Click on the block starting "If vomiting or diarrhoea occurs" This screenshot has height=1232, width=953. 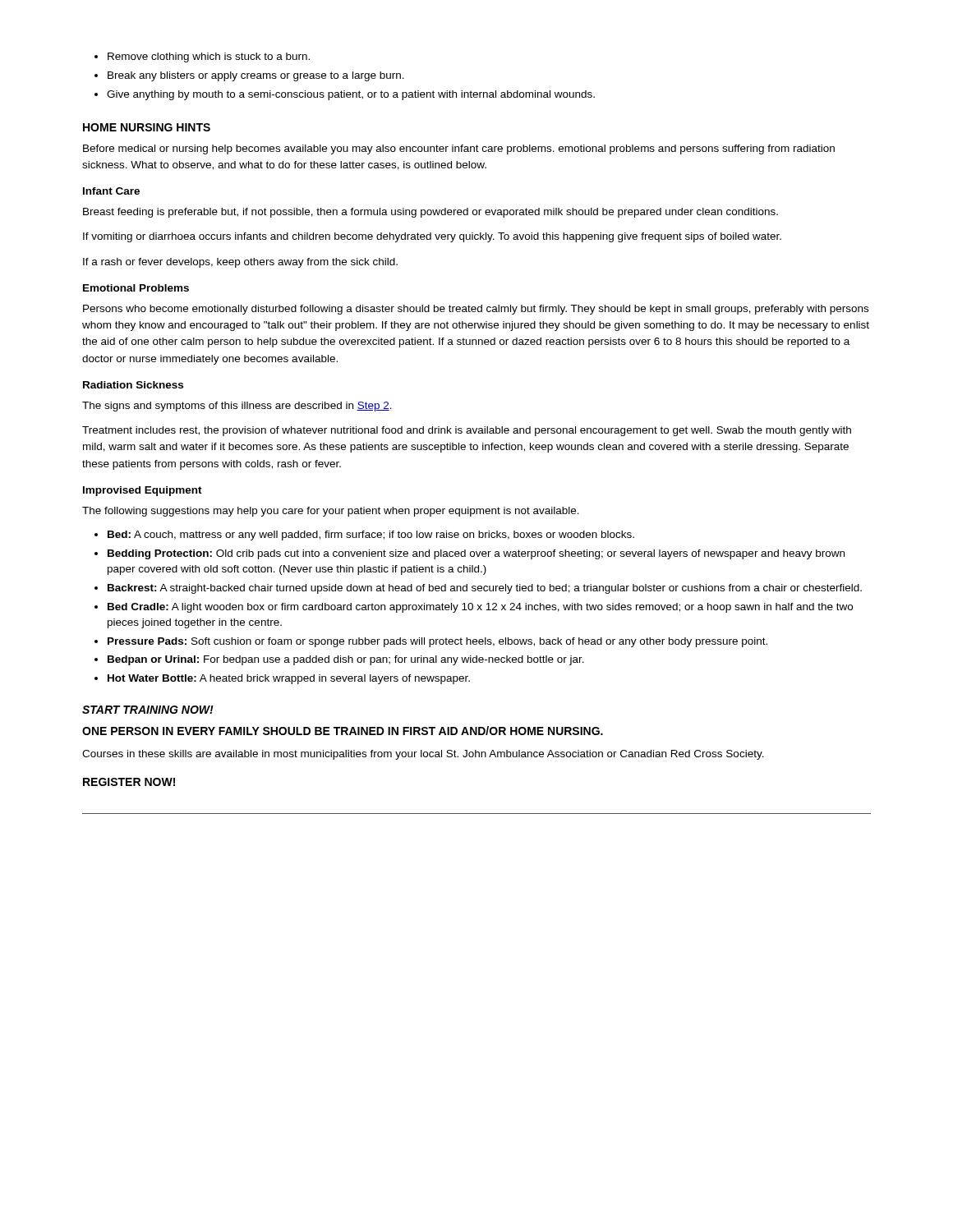point(432,236)
